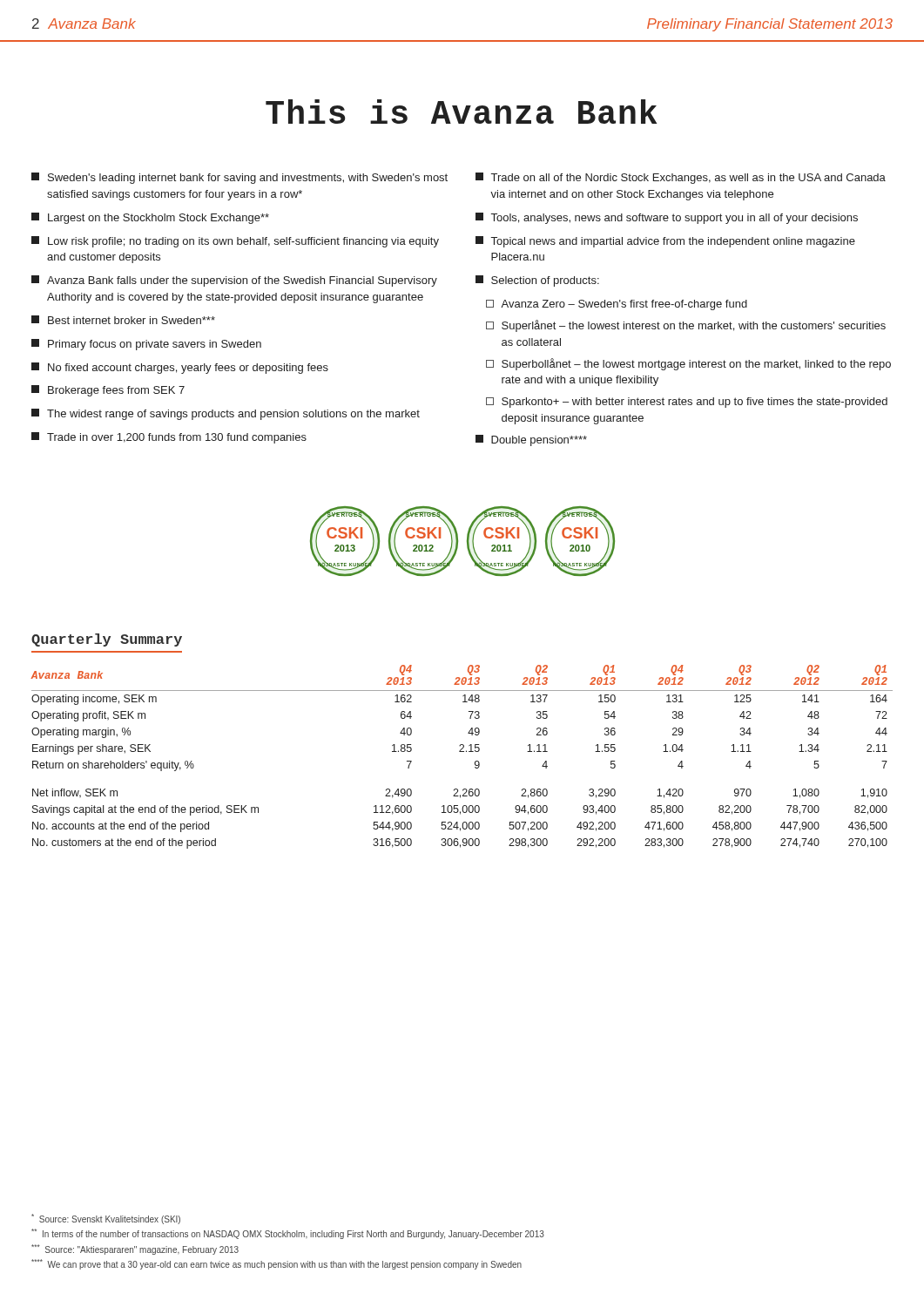
Task: Find the element starting "Avanza Zero – Sweden's first free-of-charge fund"
Action: (x=684, y=362)
